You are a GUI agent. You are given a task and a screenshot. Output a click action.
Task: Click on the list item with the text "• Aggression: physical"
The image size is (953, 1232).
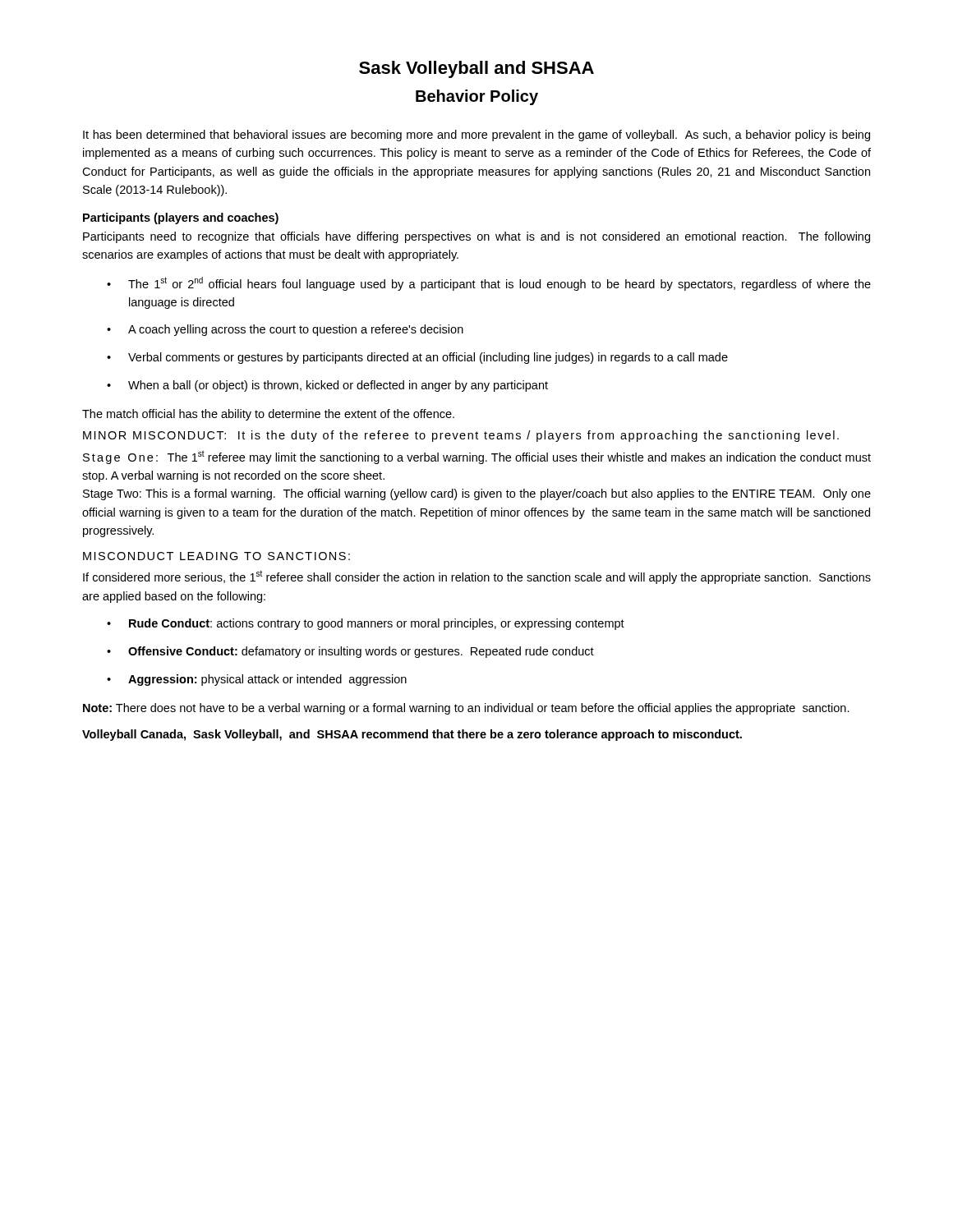[257, 680]
